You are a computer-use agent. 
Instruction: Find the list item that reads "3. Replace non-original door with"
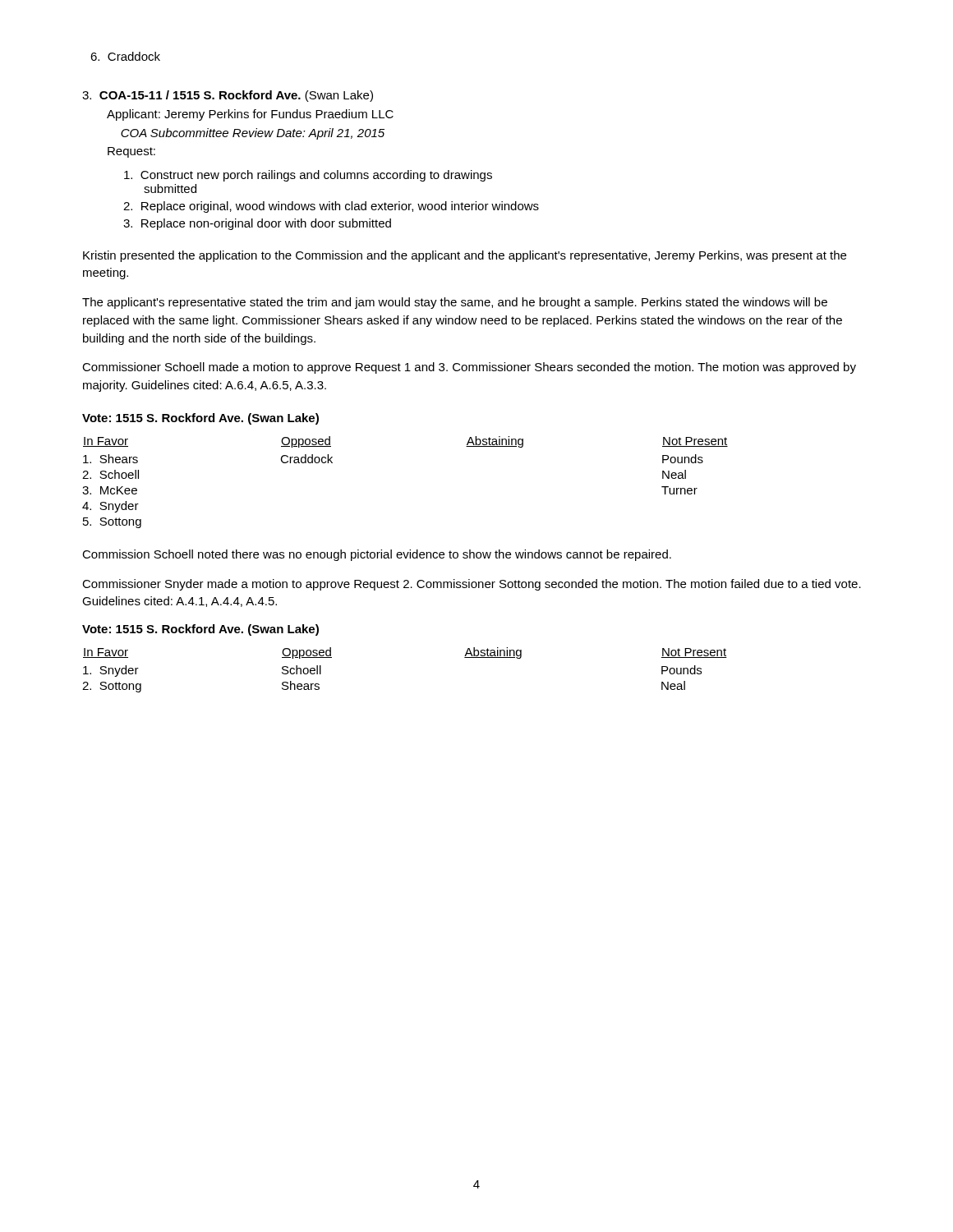pyautogui.click(x=258, y=223)
